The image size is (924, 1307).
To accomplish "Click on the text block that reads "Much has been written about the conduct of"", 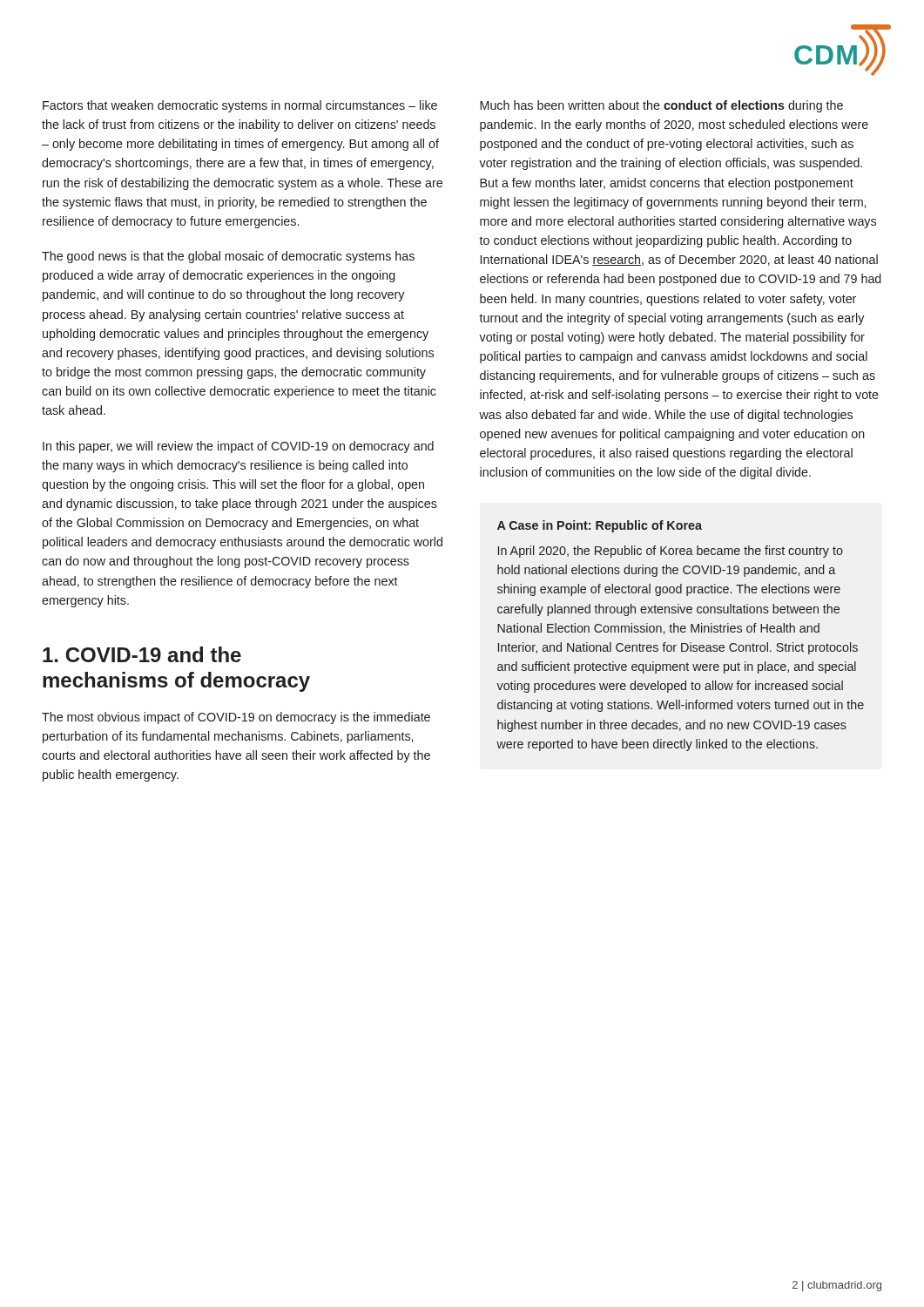I will [681, 289].
